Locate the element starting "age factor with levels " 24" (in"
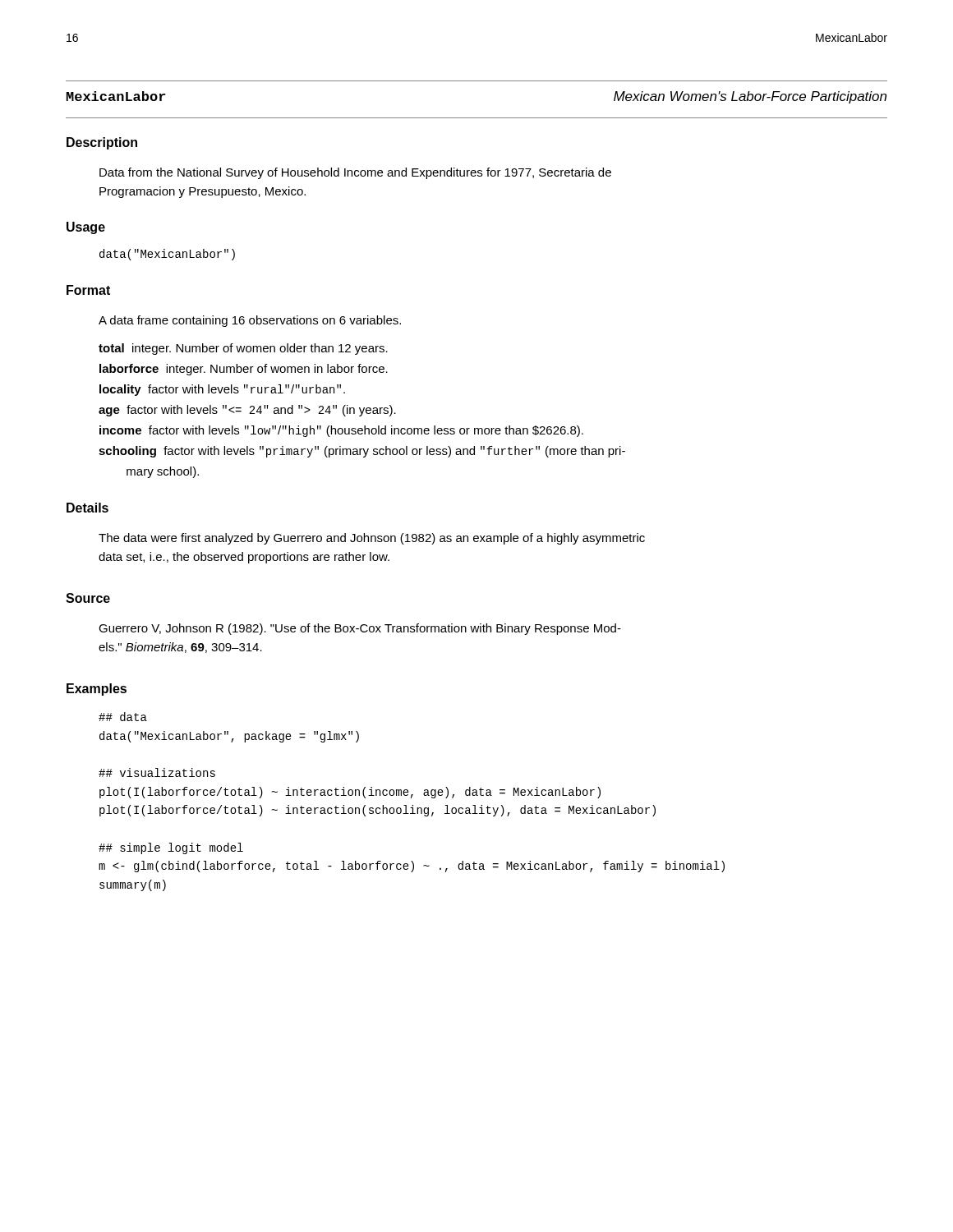This screenshot has height=1232, width=953. [248, 410]
